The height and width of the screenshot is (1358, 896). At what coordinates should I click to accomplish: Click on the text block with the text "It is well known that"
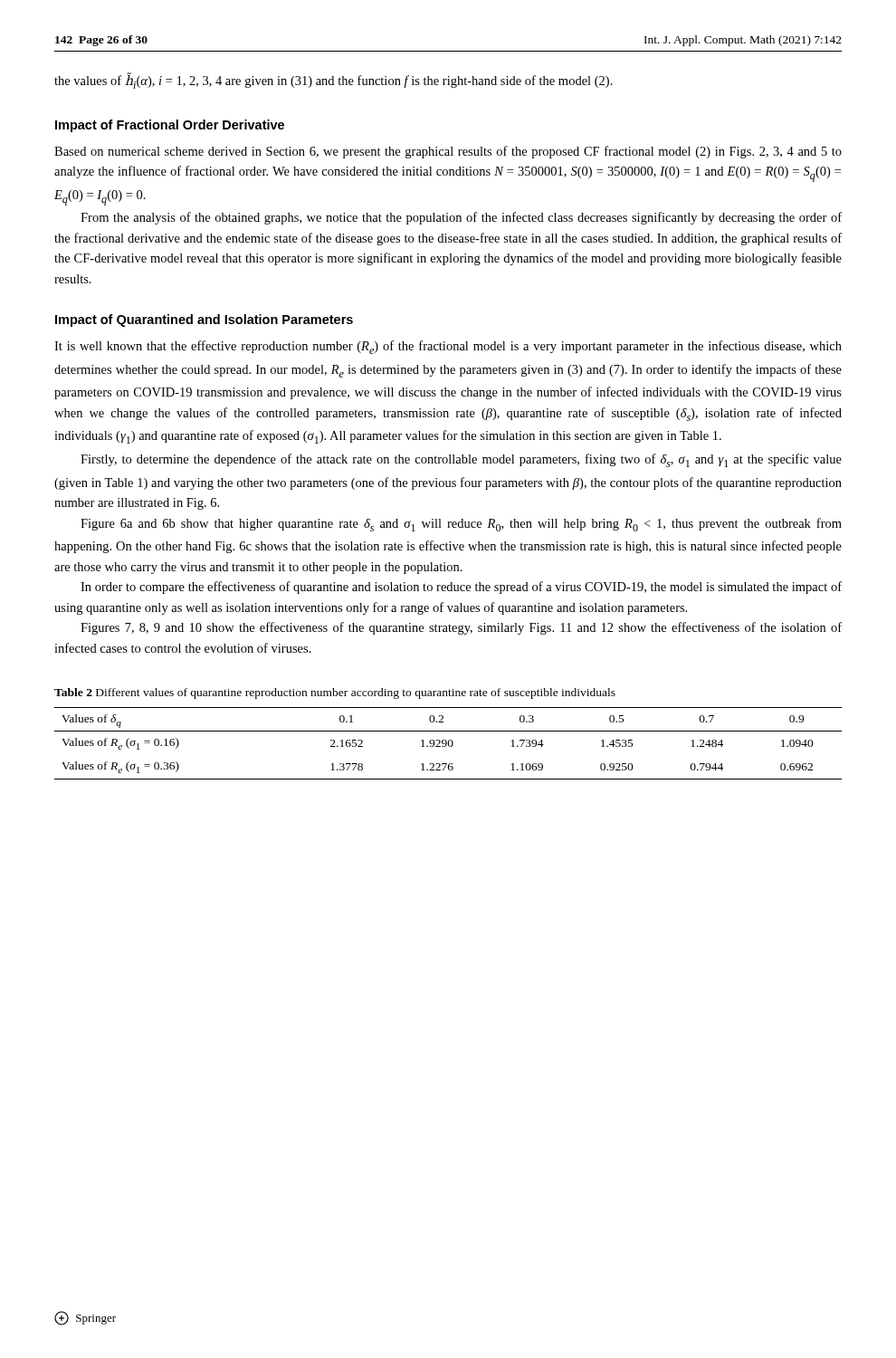[448, 497]
